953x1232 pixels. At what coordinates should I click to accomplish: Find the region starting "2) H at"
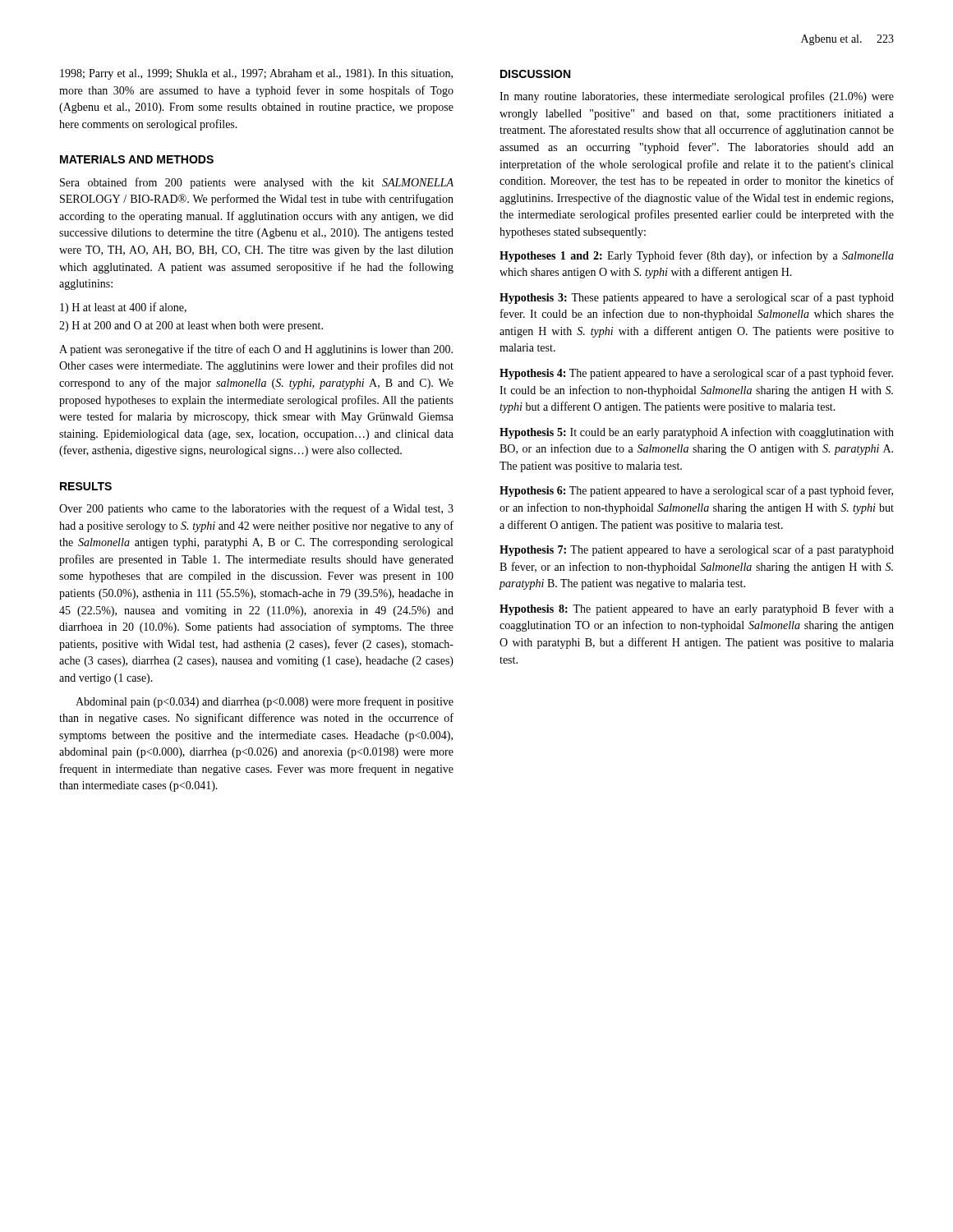(x=191, y=326)
